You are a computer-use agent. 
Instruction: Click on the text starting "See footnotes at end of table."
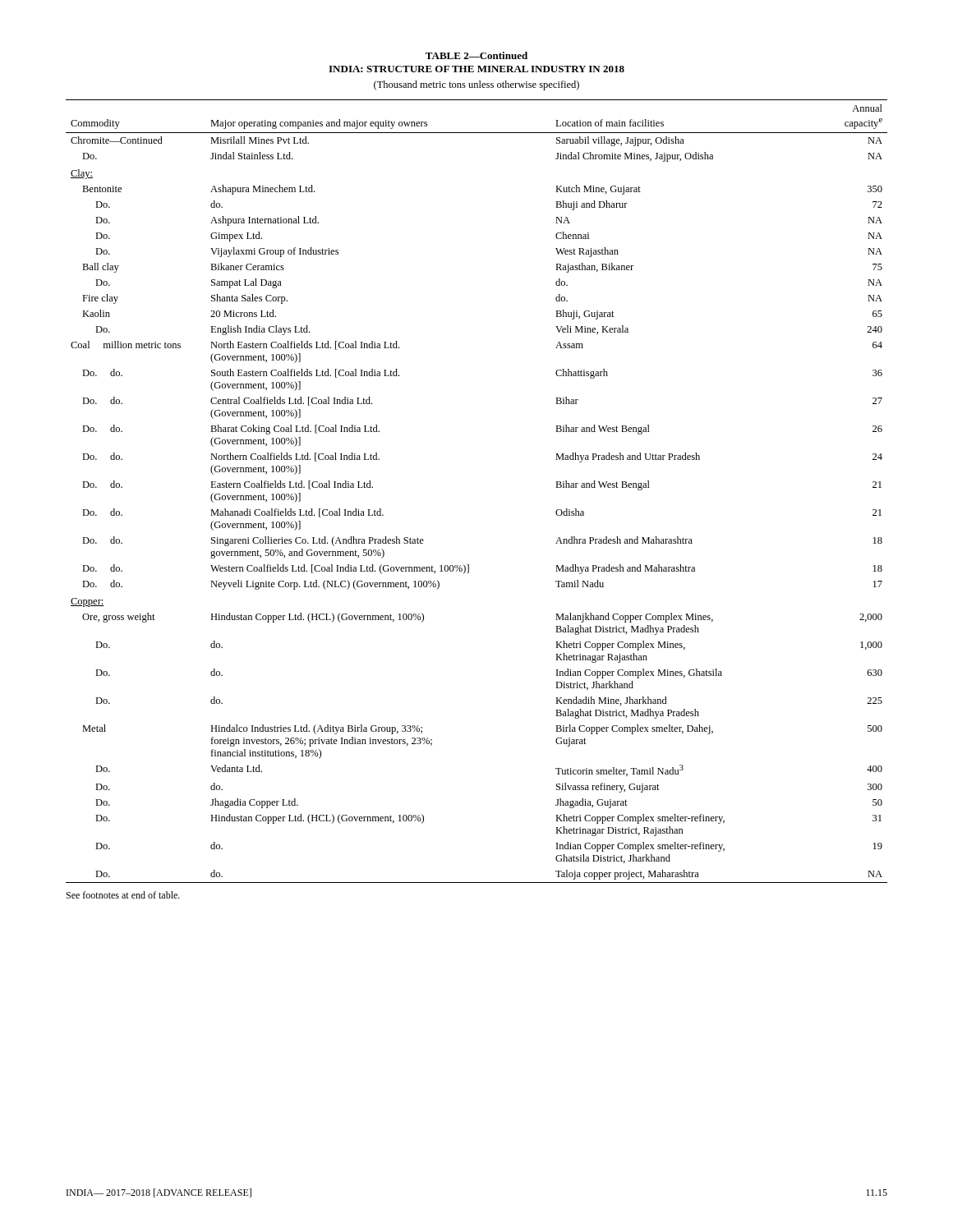click(123, 895)
